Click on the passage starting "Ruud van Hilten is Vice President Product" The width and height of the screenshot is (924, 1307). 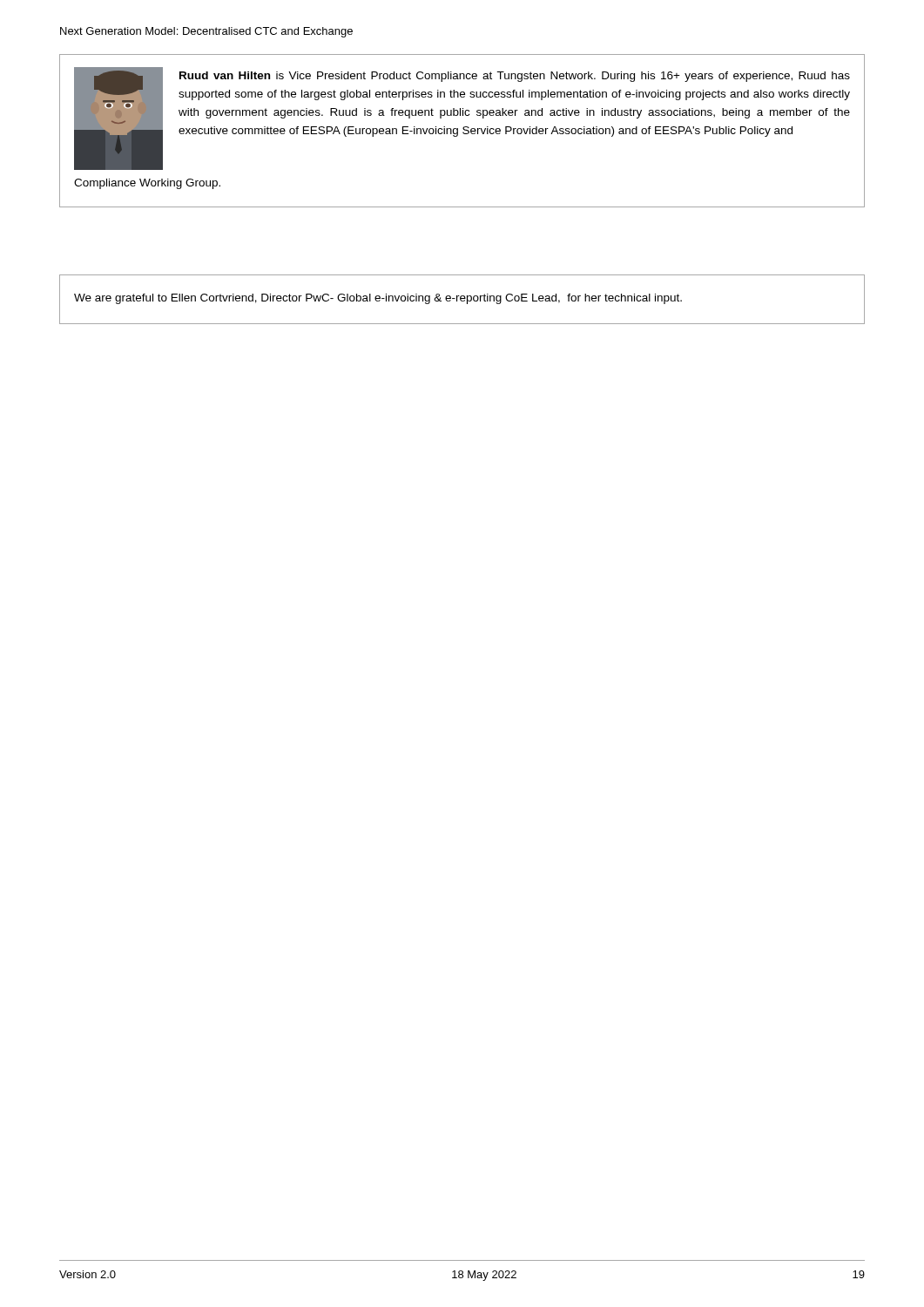pyautogui.click(x=462, y=130)
